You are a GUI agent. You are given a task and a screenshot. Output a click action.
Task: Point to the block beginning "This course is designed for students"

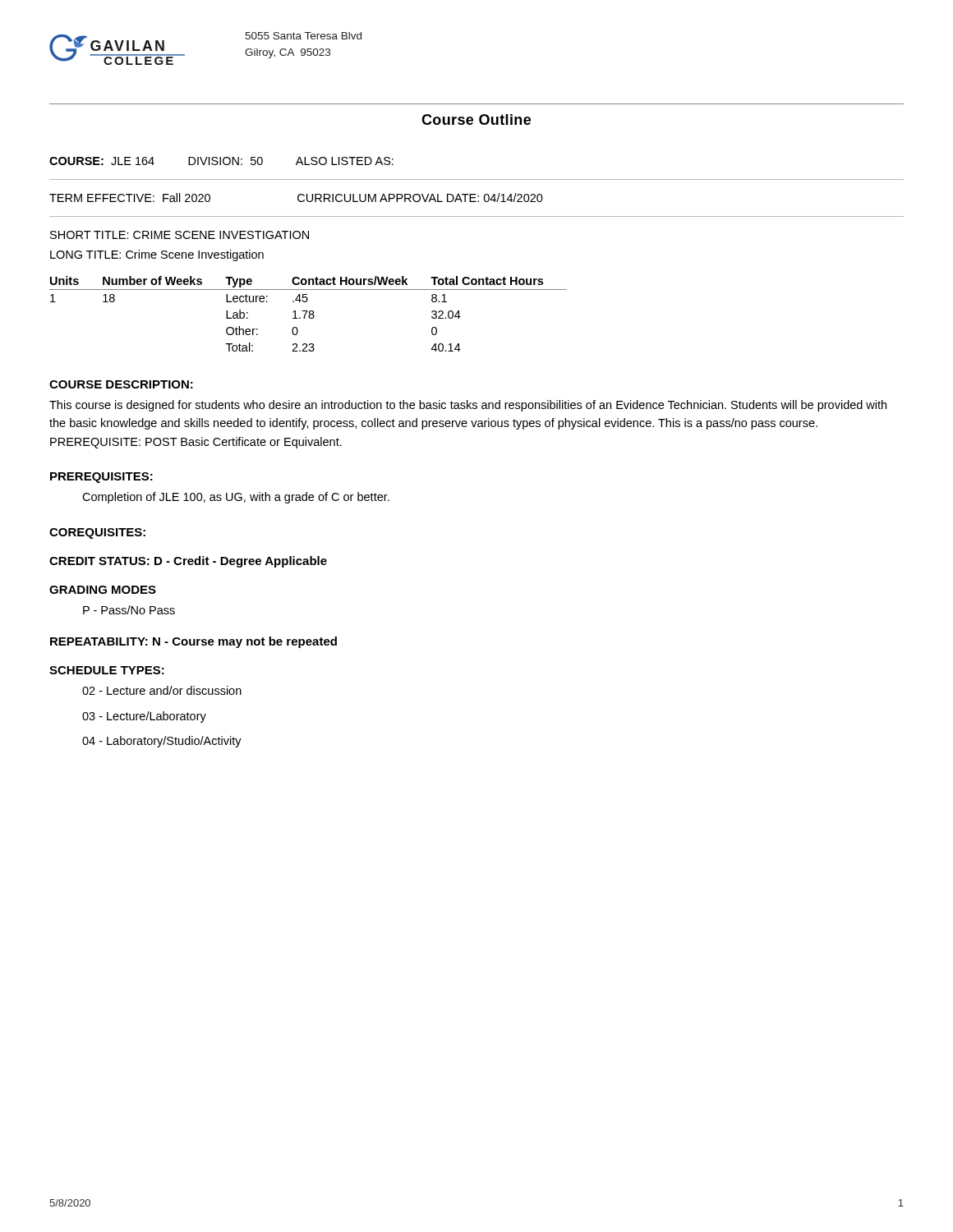pyautogui.click(x=468, y=423)
